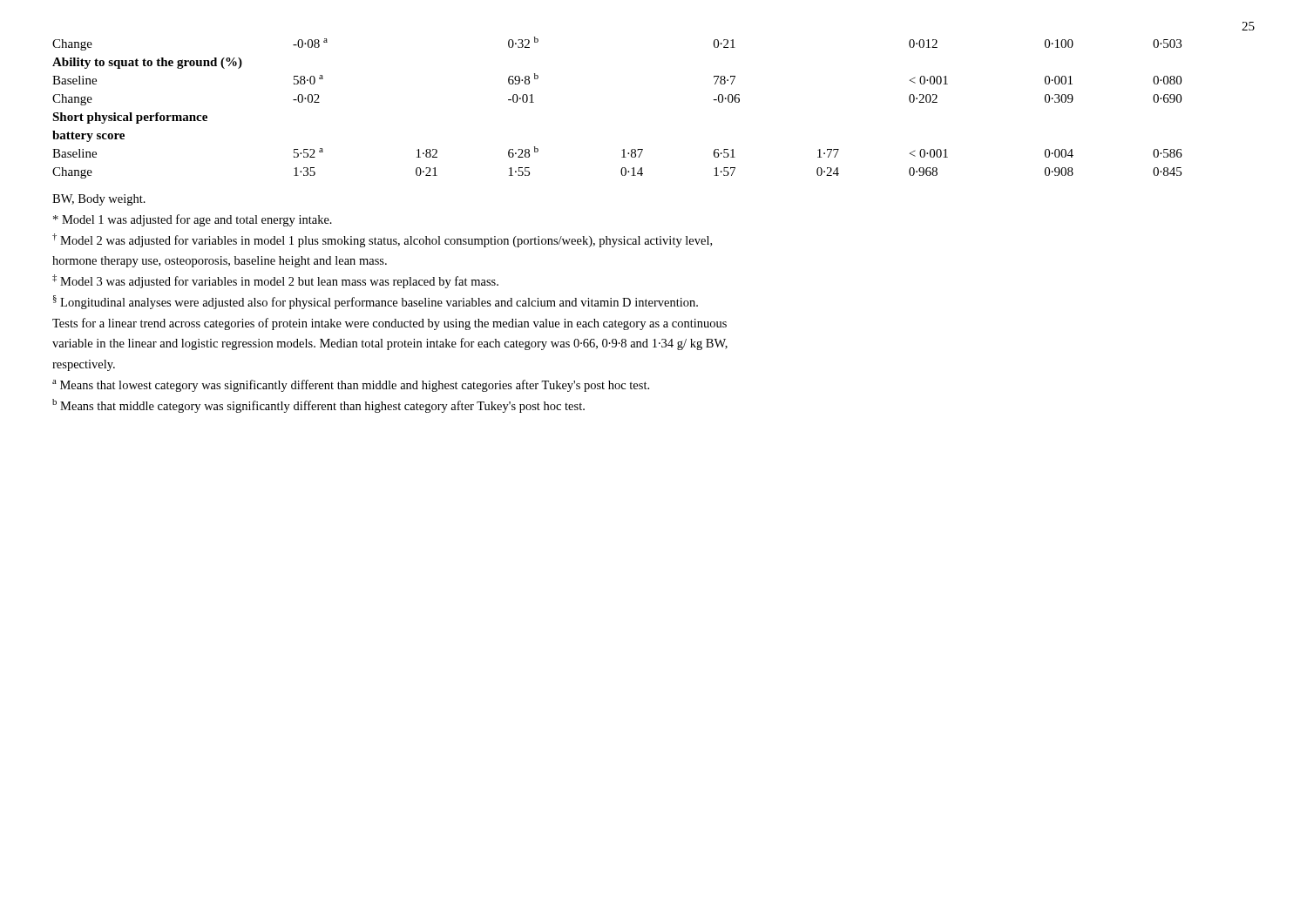Click on the passage starting "Model 1 was adjusted for age and"
The image size is (1307, 924).
193,220
